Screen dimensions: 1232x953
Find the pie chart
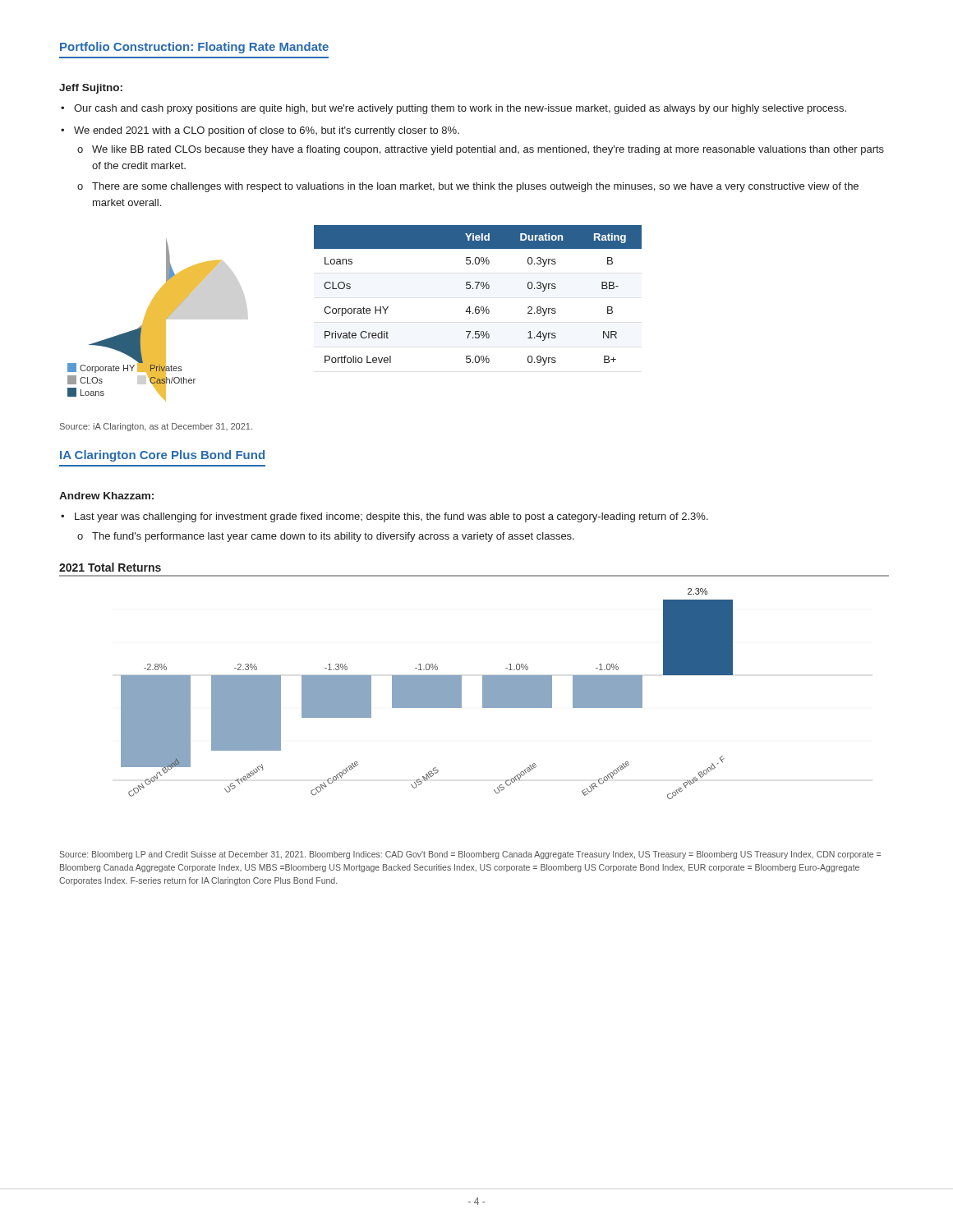[178, 321]
